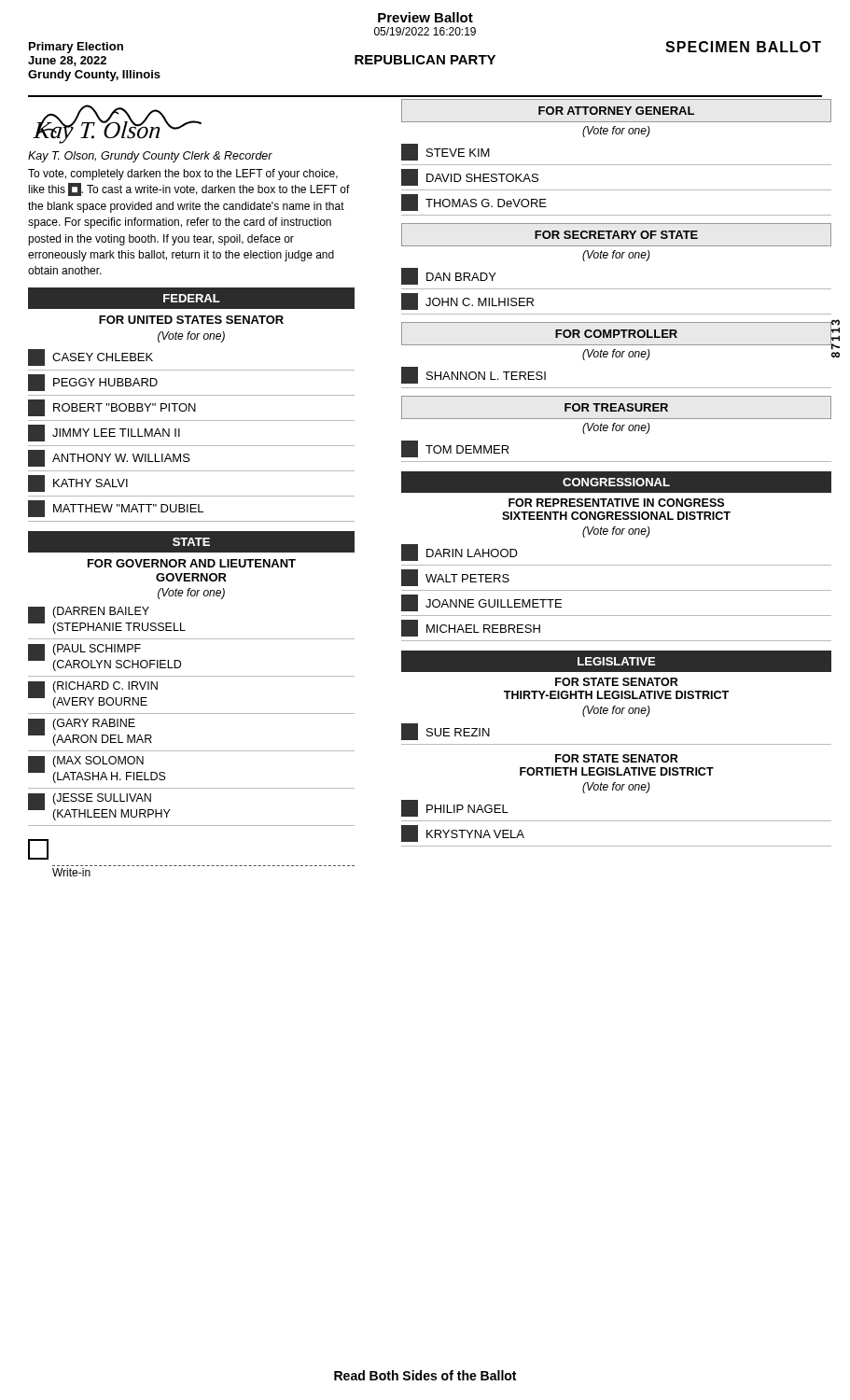Viewport: 850px width, 1400px height.
Task: Click where it says "FOR REPRESENTATIVE IN CONGRESSSIXTEENTH CONGRESSIONAL DISTRICT"
Action: (616, 510)
